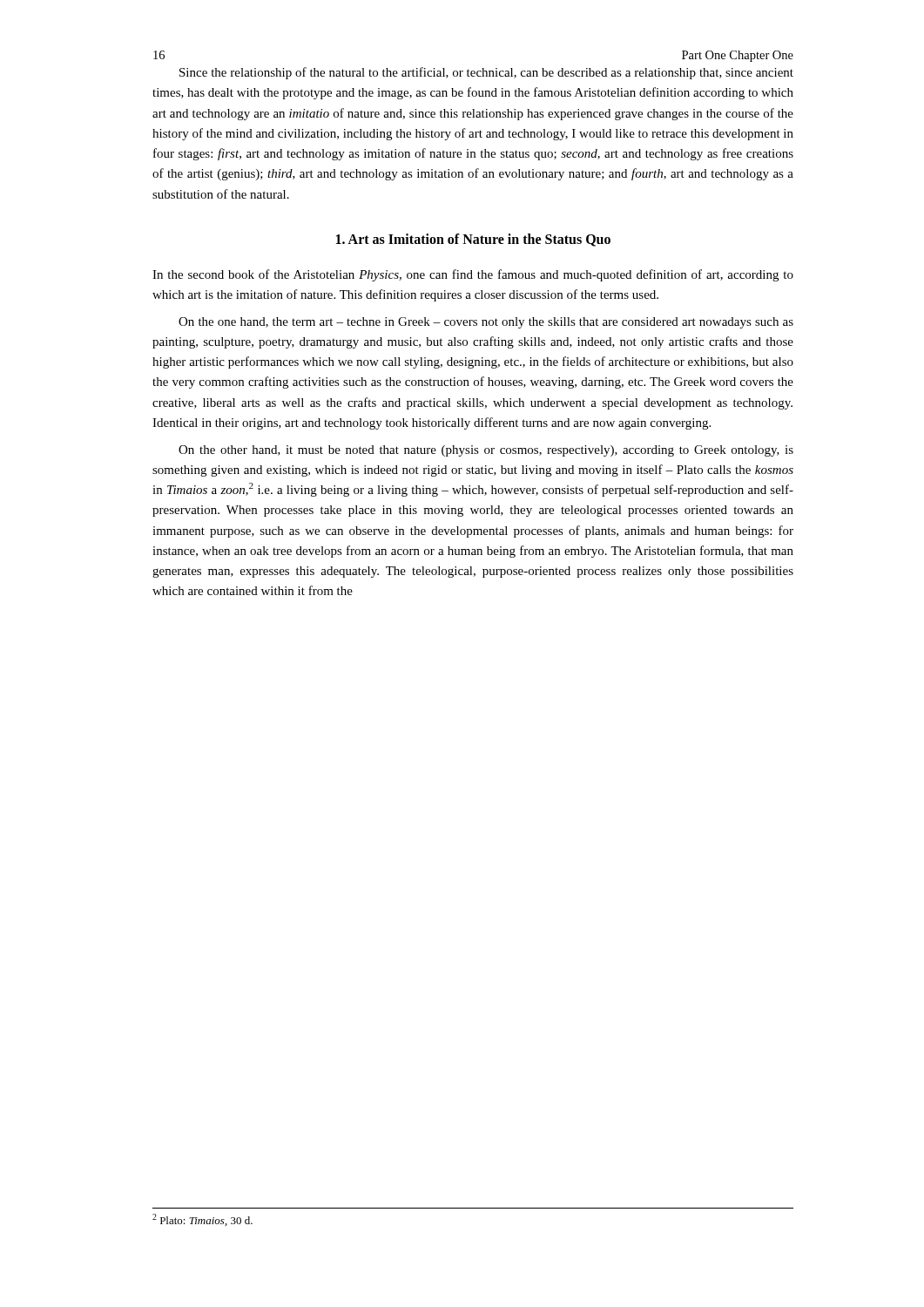Click on the text block with the text "Since the relationship of the natural to"
This screenshot has width=924, height=1307.
pyautogui.click(x=473, y=134)
